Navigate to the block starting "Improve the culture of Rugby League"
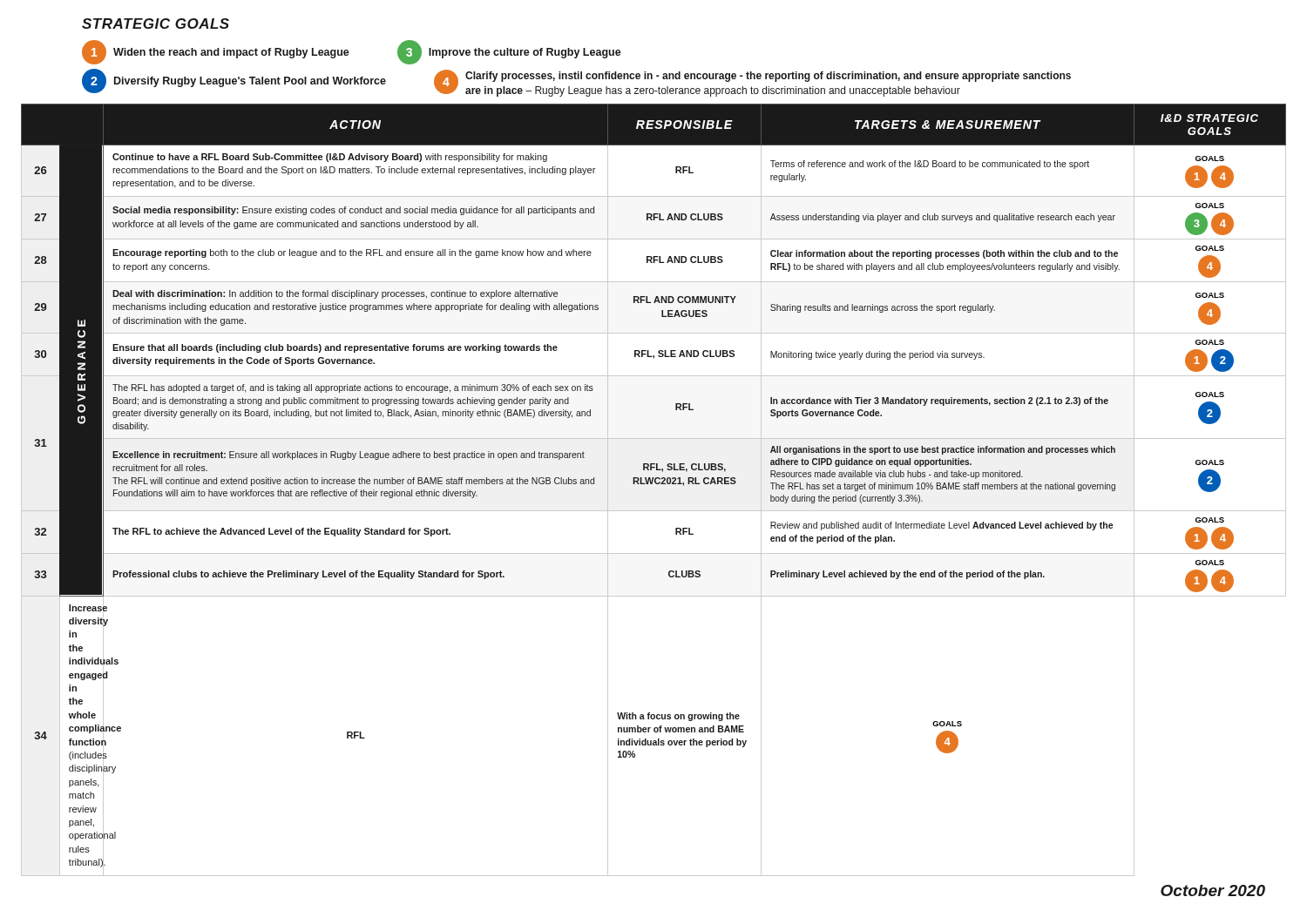Viewport: 1307px width, 924px height. (525, 52)
